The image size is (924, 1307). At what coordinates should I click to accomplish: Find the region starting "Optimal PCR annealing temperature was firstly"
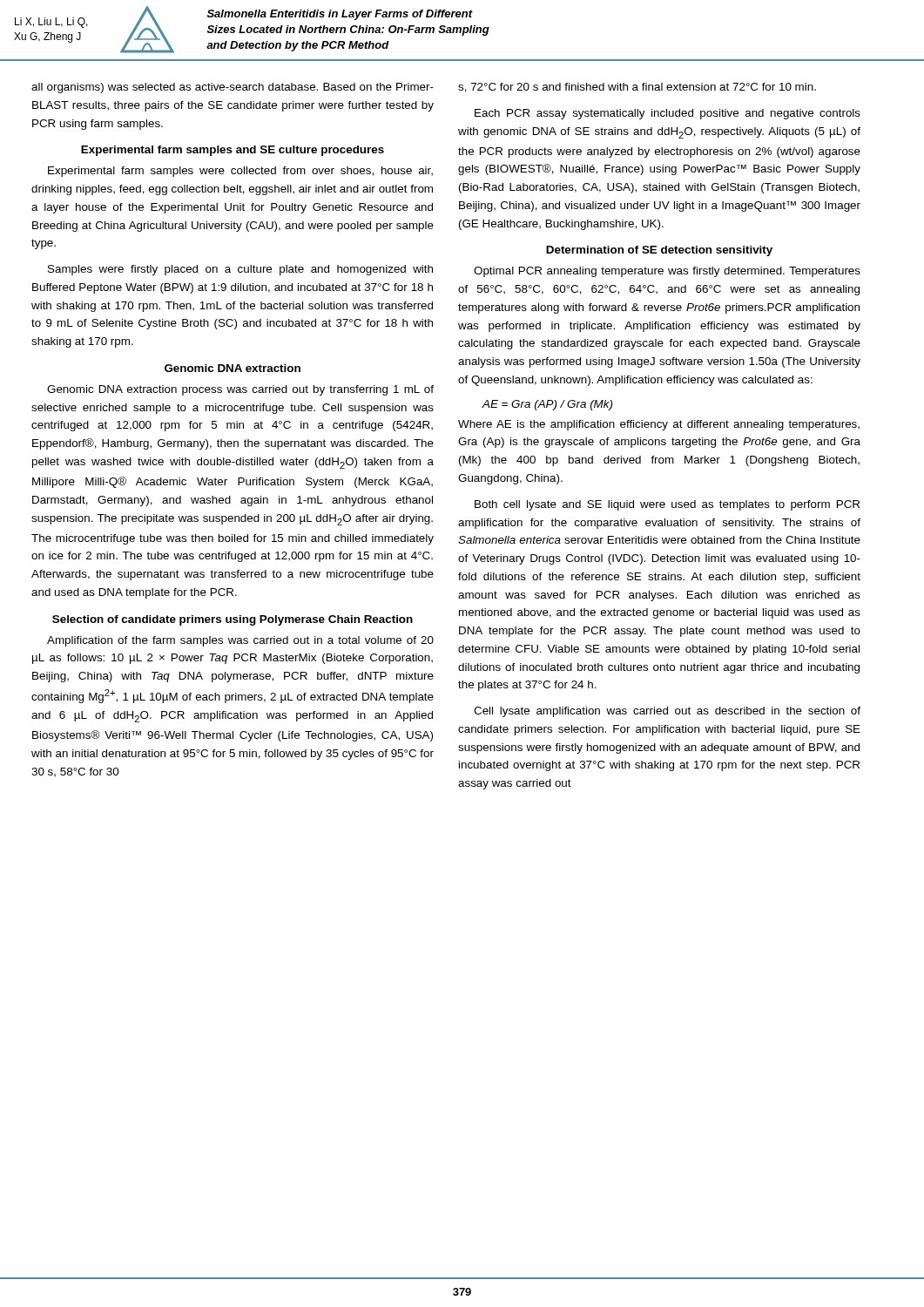(x=659, y=325)
